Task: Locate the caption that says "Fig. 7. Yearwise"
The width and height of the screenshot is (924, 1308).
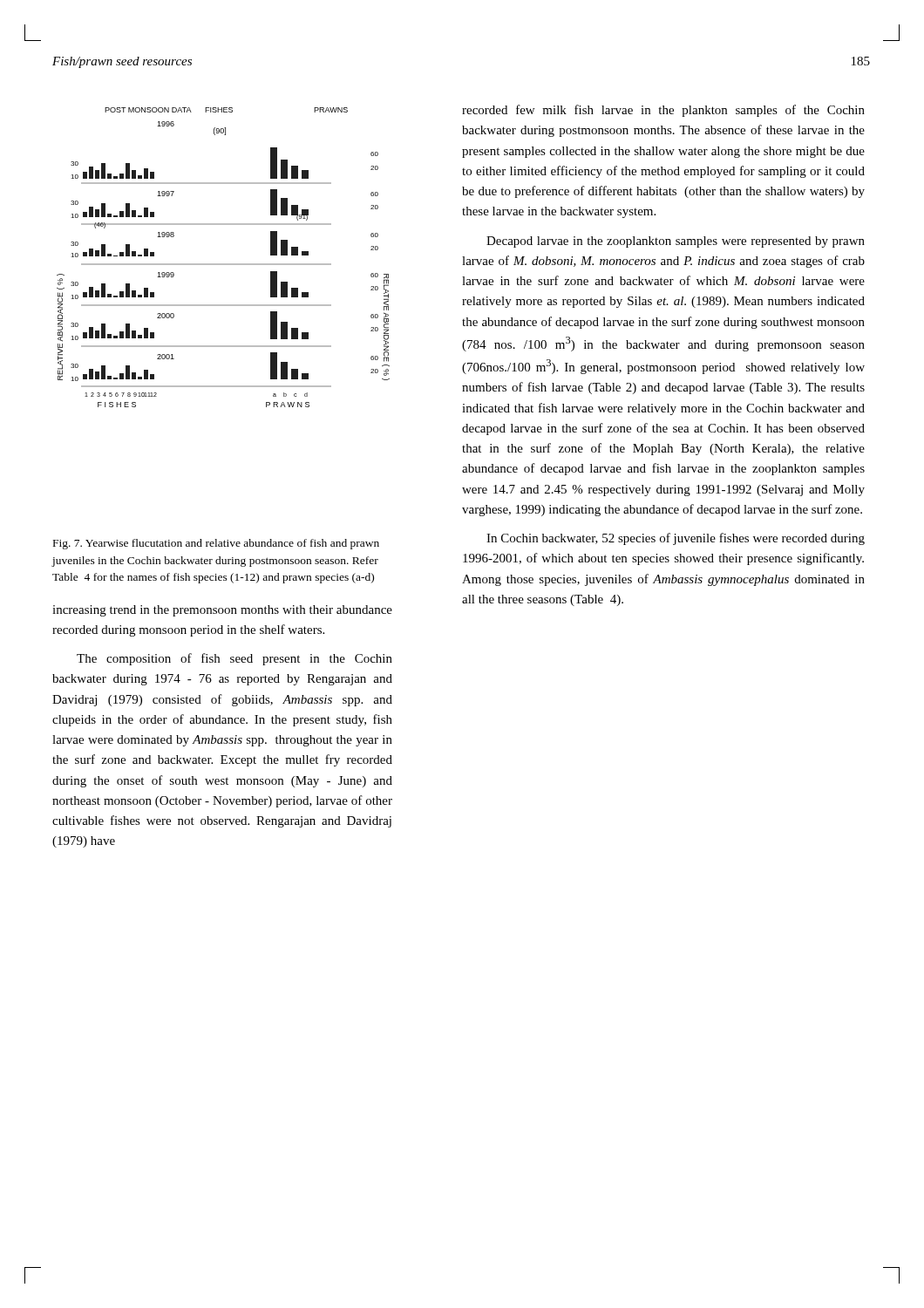Action: 222,560
